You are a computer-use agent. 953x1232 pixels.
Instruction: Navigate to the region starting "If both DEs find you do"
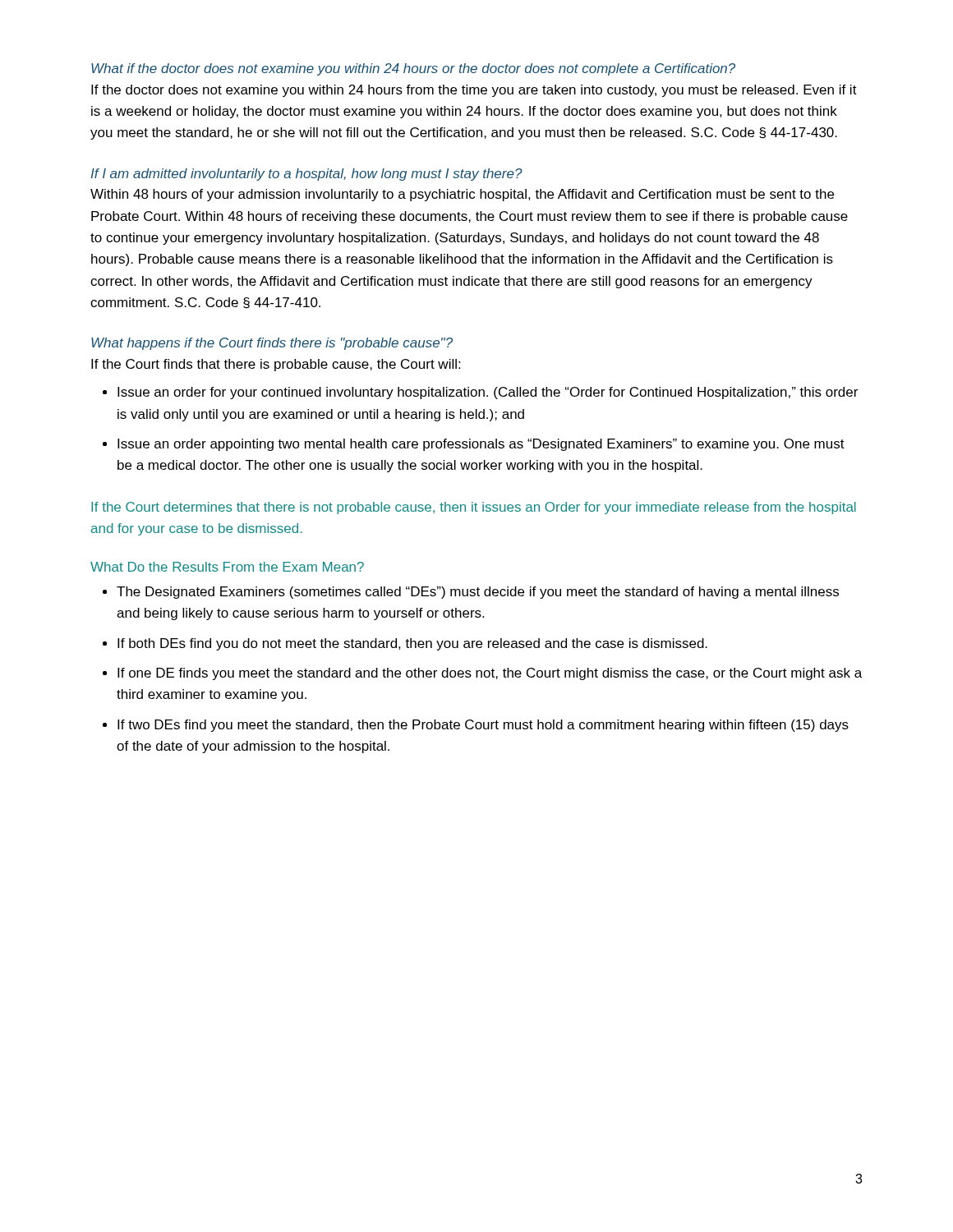coord(490,644)
